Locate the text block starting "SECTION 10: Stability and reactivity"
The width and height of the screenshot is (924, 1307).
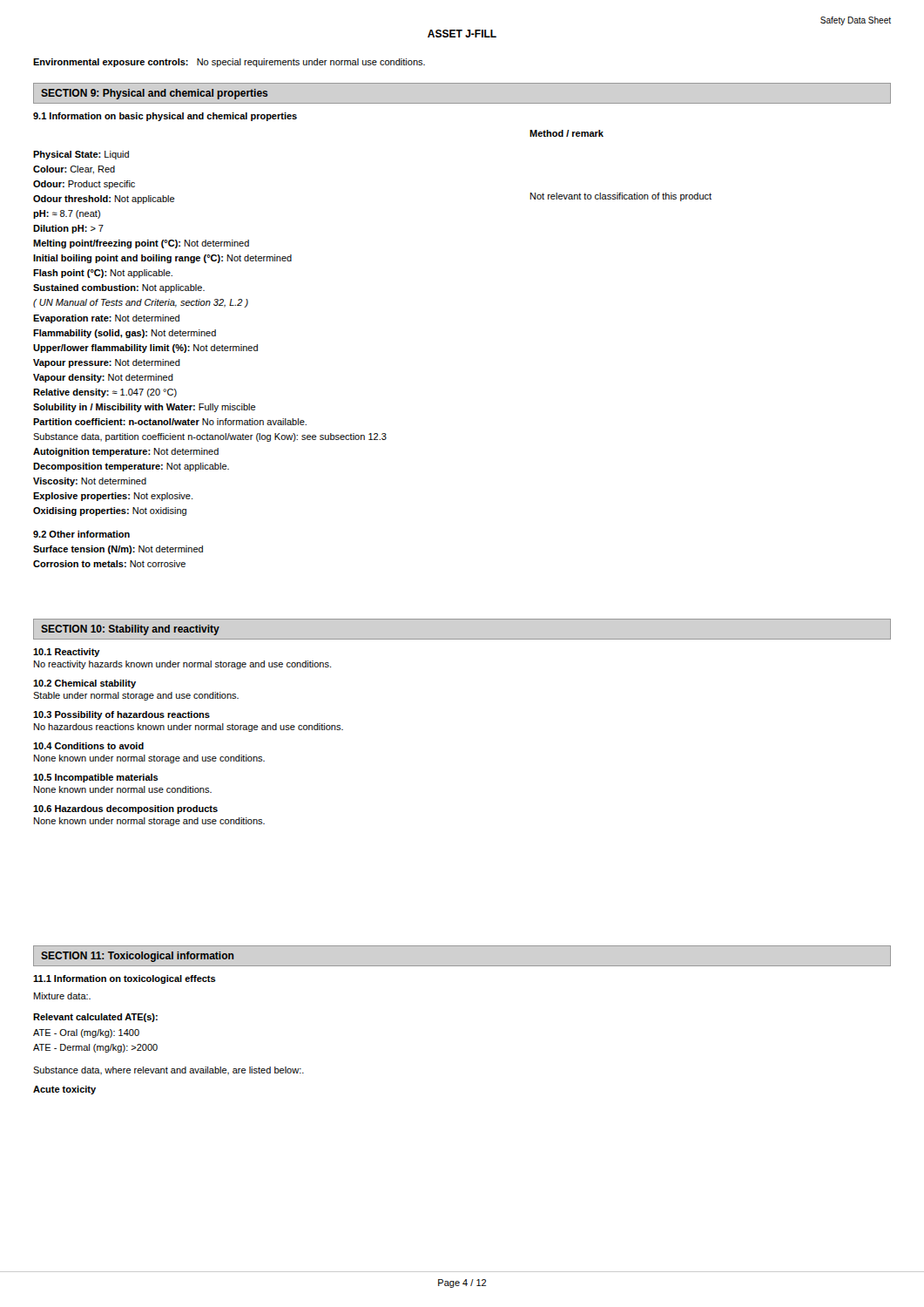tap(130, 629)
